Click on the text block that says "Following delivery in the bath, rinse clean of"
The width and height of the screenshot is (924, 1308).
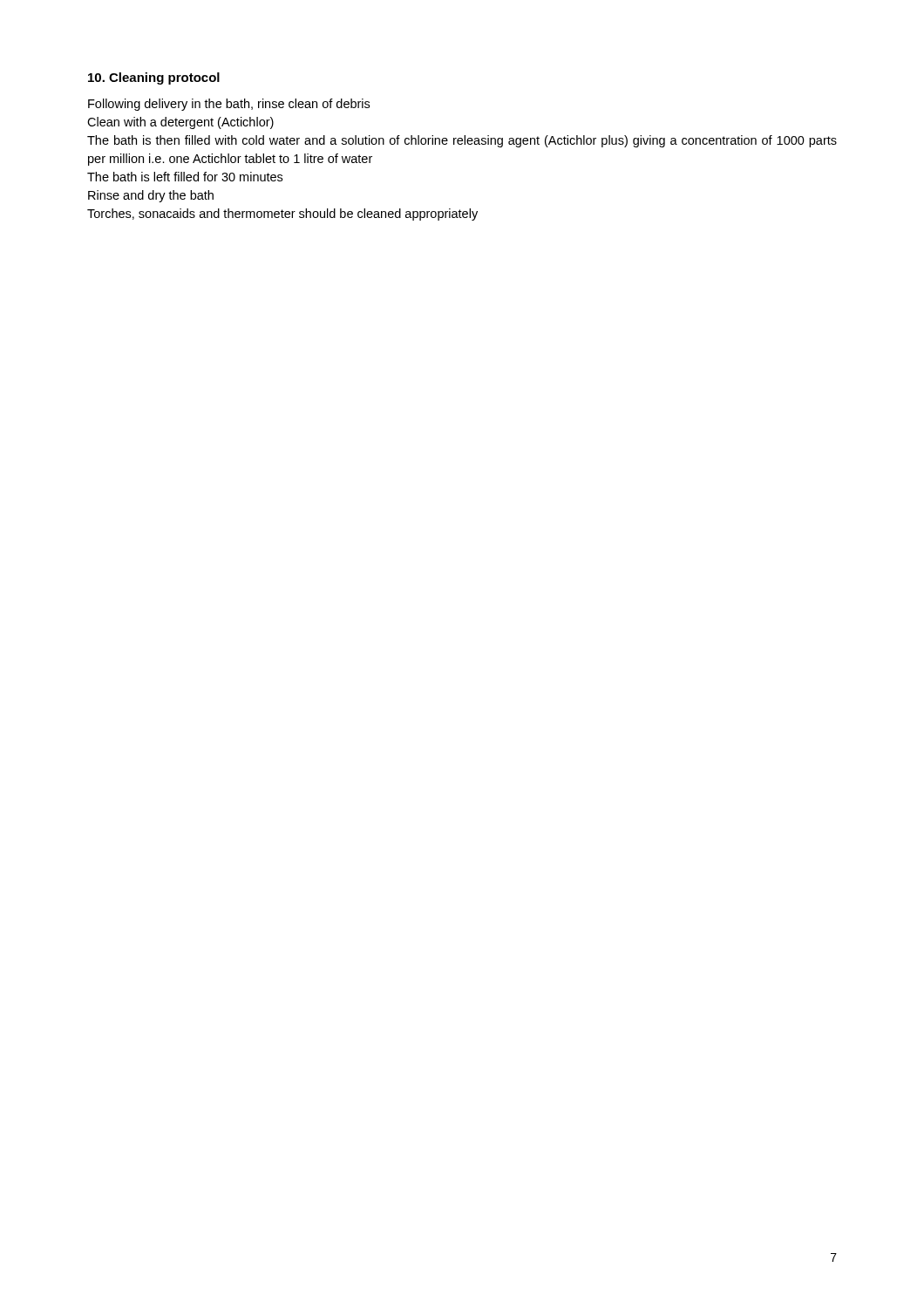tap(229, 105)
